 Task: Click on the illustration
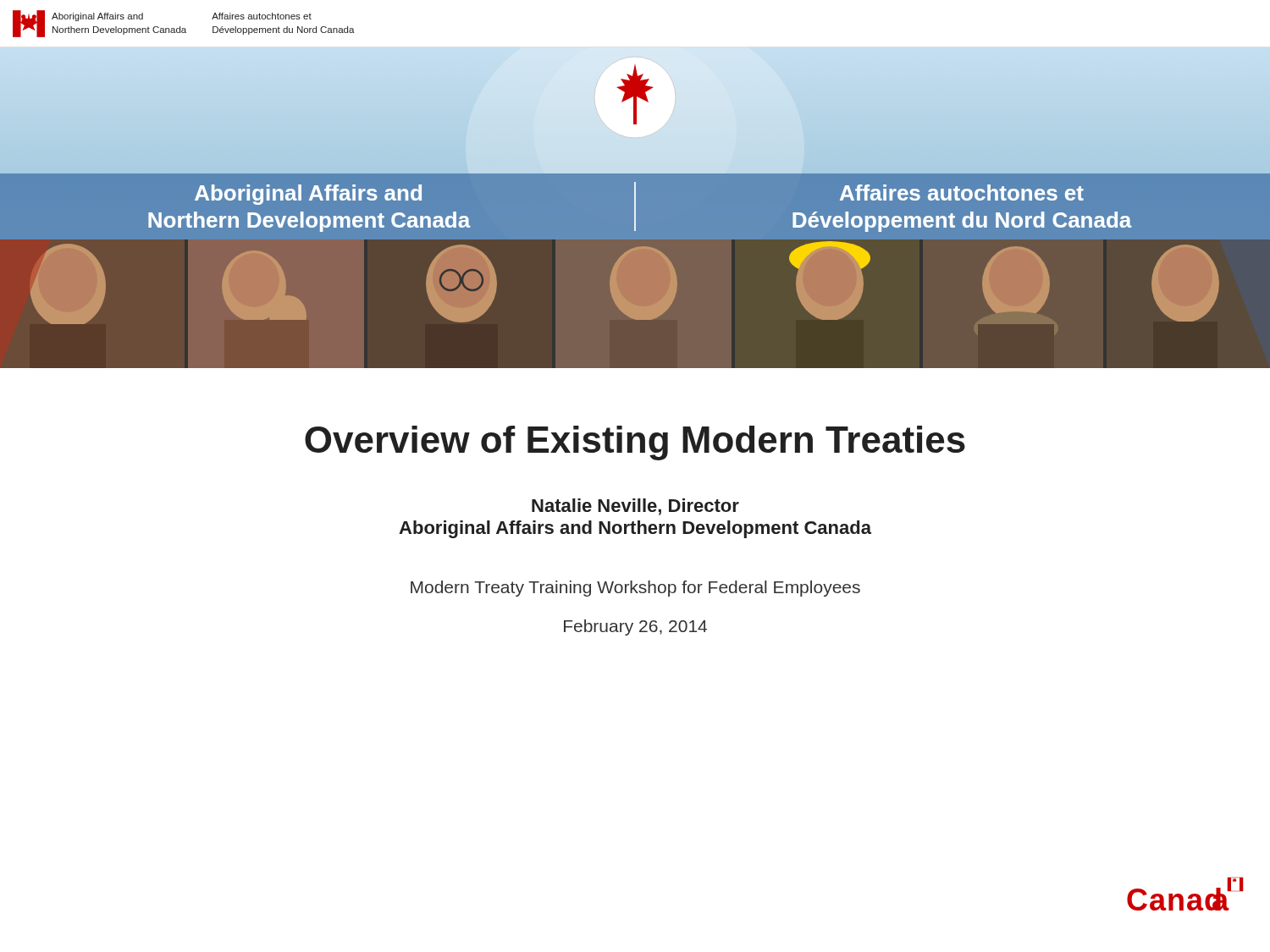tap(635, 207)
